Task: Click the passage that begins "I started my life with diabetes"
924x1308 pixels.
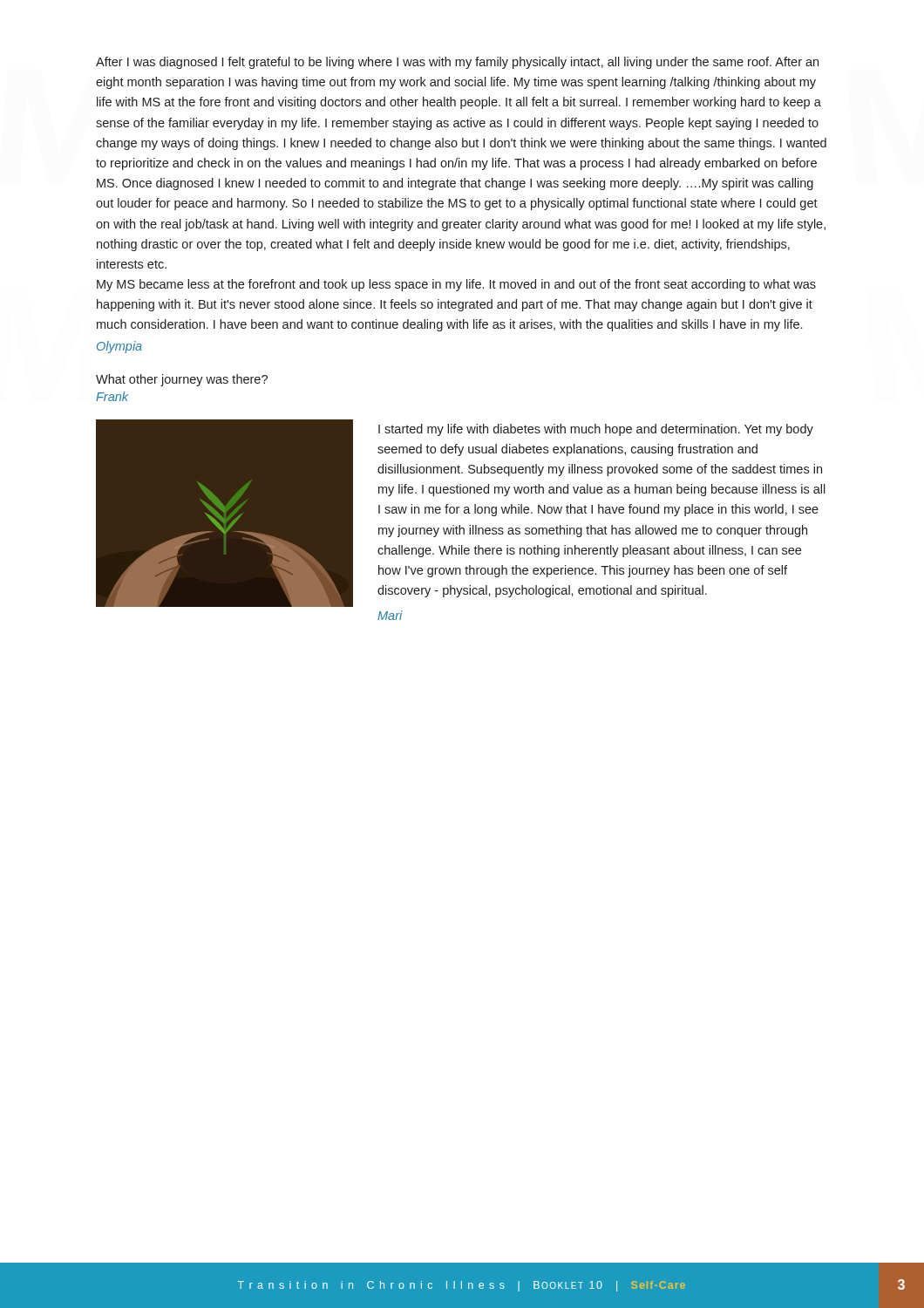Action: coord(602,510)
